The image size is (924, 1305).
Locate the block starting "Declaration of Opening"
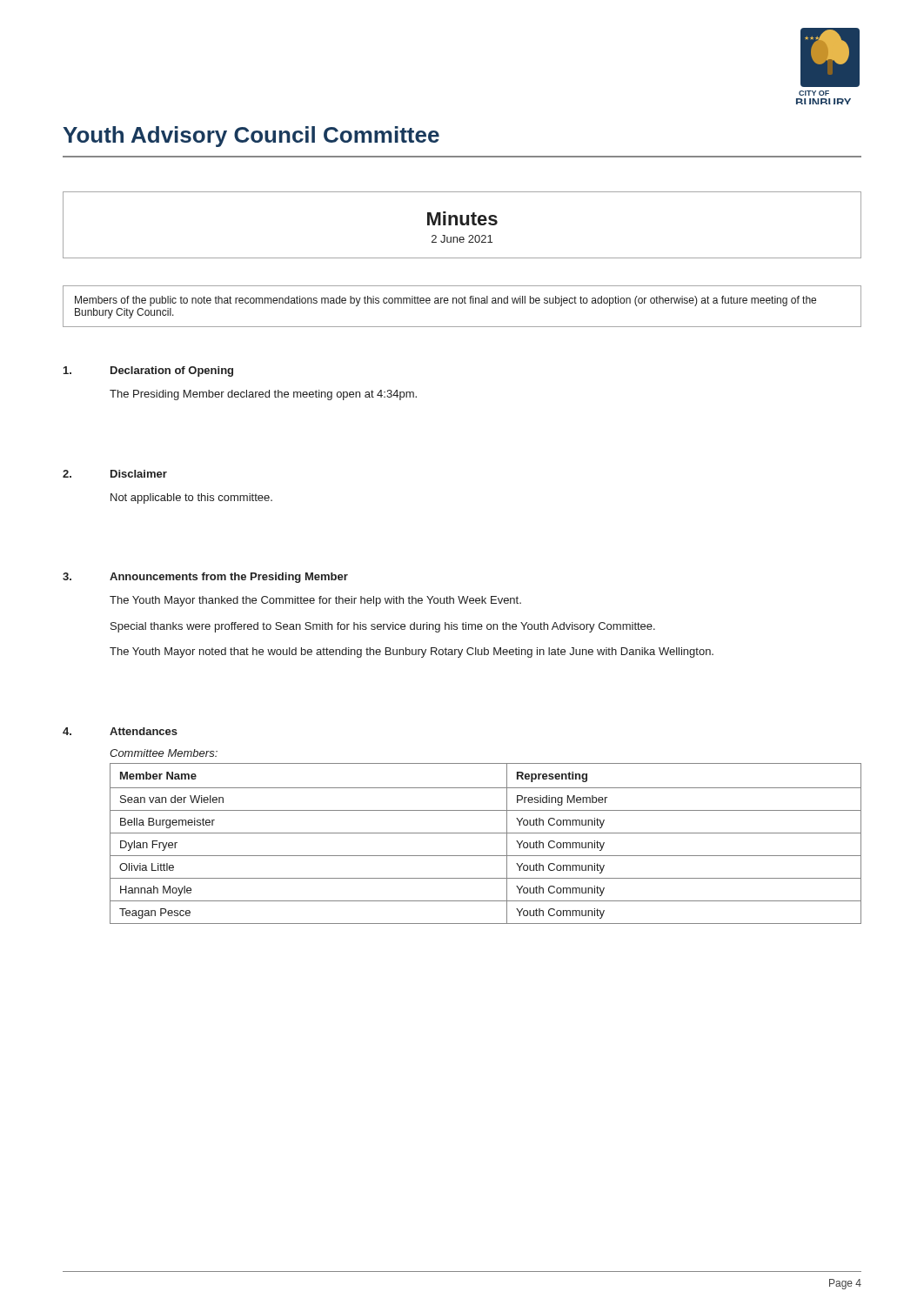click(172, 370)
